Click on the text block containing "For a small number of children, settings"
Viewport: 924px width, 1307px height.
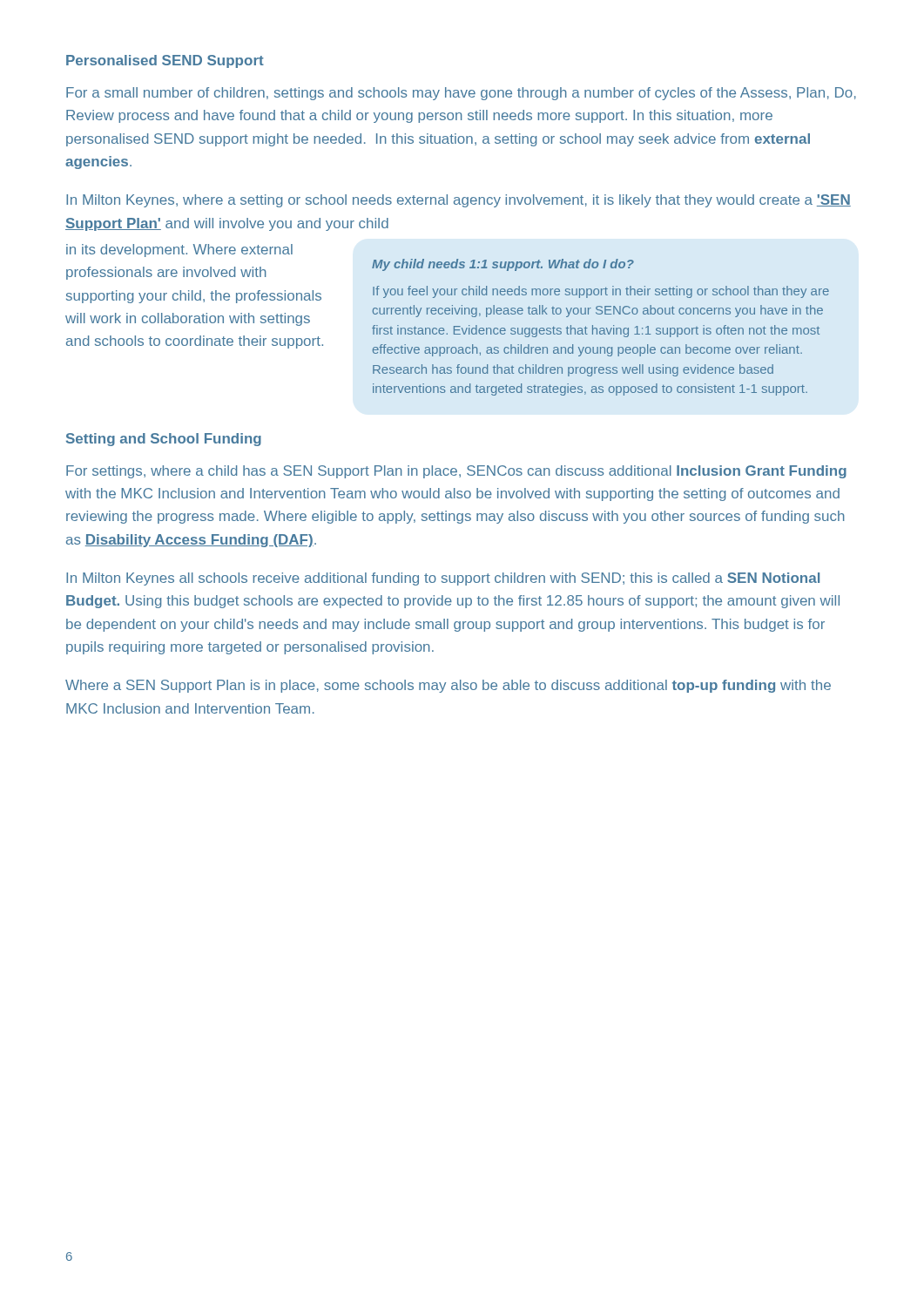[461, 127]
